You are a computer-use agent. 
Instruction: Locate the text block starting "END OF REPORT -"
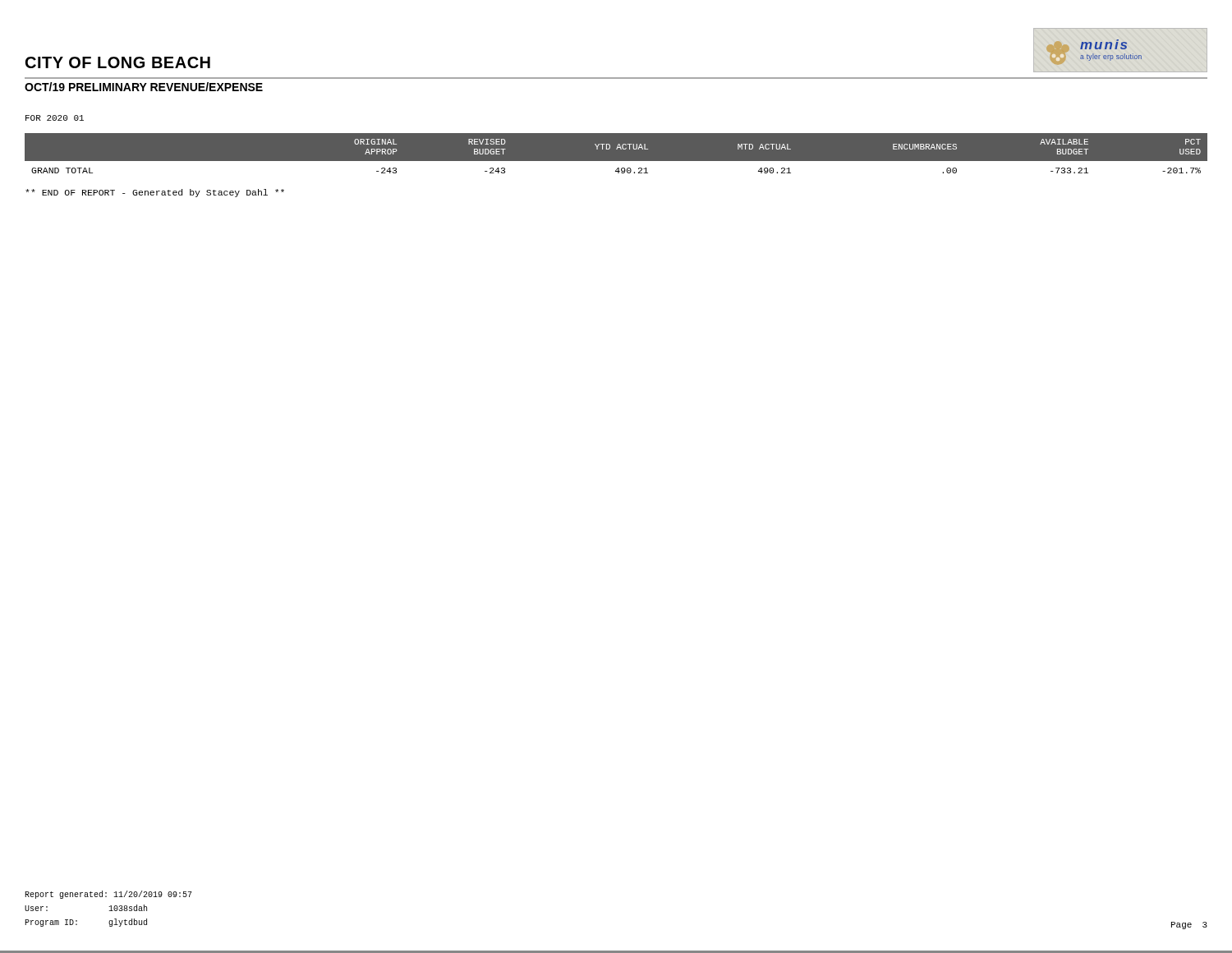click(155, 193)
